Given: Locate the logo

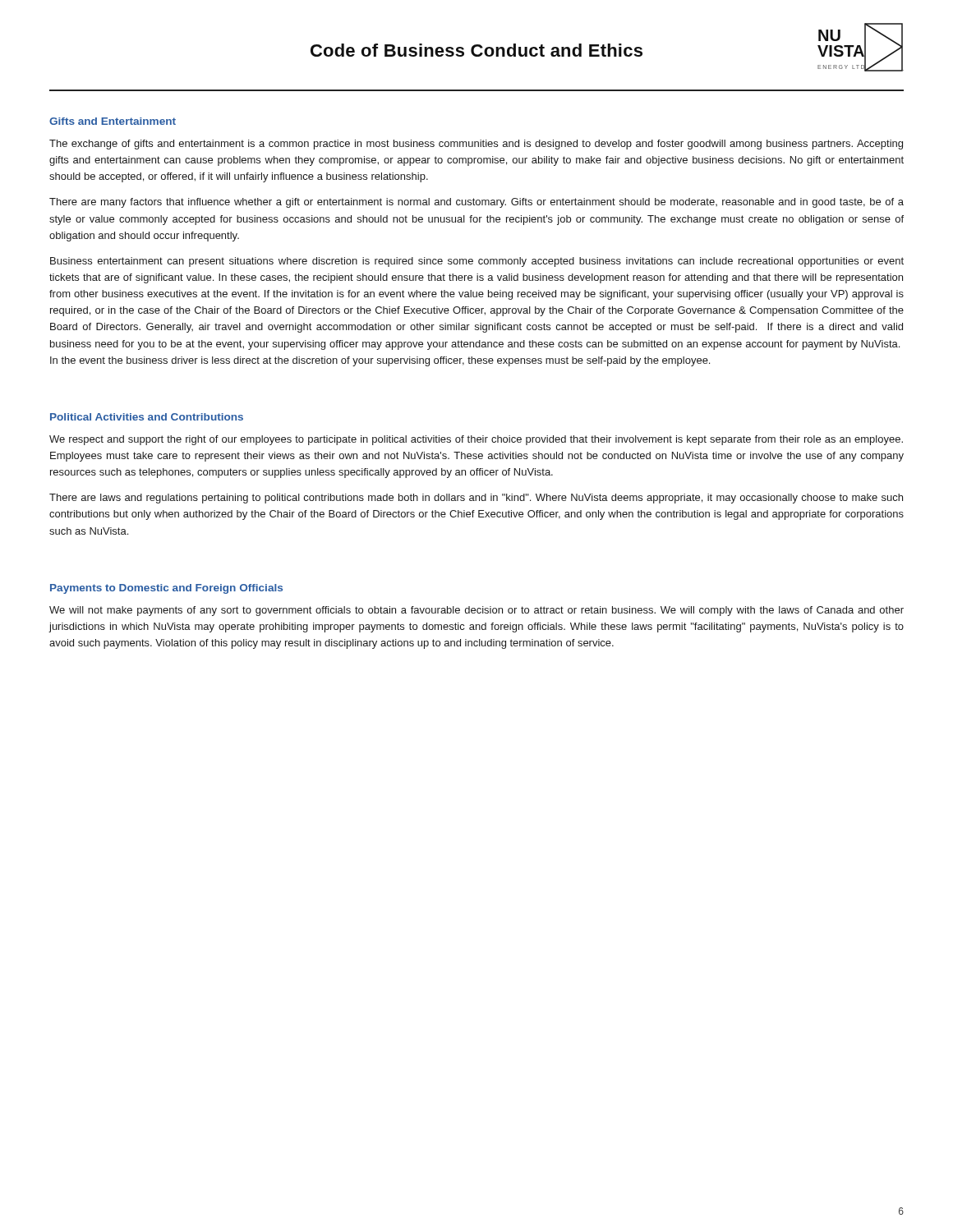Looking at the screenshot, I should point(861,51).
